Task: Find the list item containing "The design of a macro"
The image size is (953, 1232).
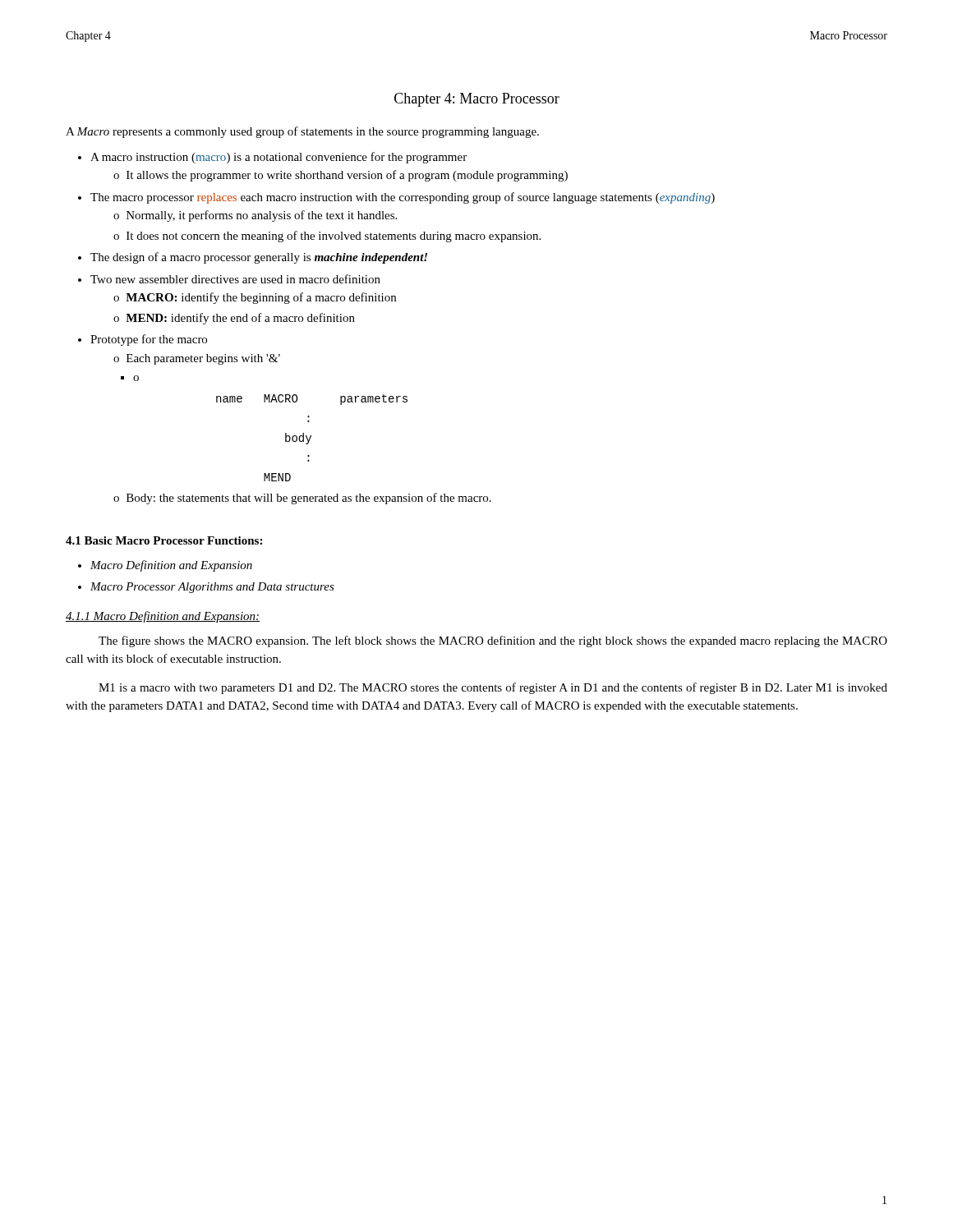Action: point(259,257)
